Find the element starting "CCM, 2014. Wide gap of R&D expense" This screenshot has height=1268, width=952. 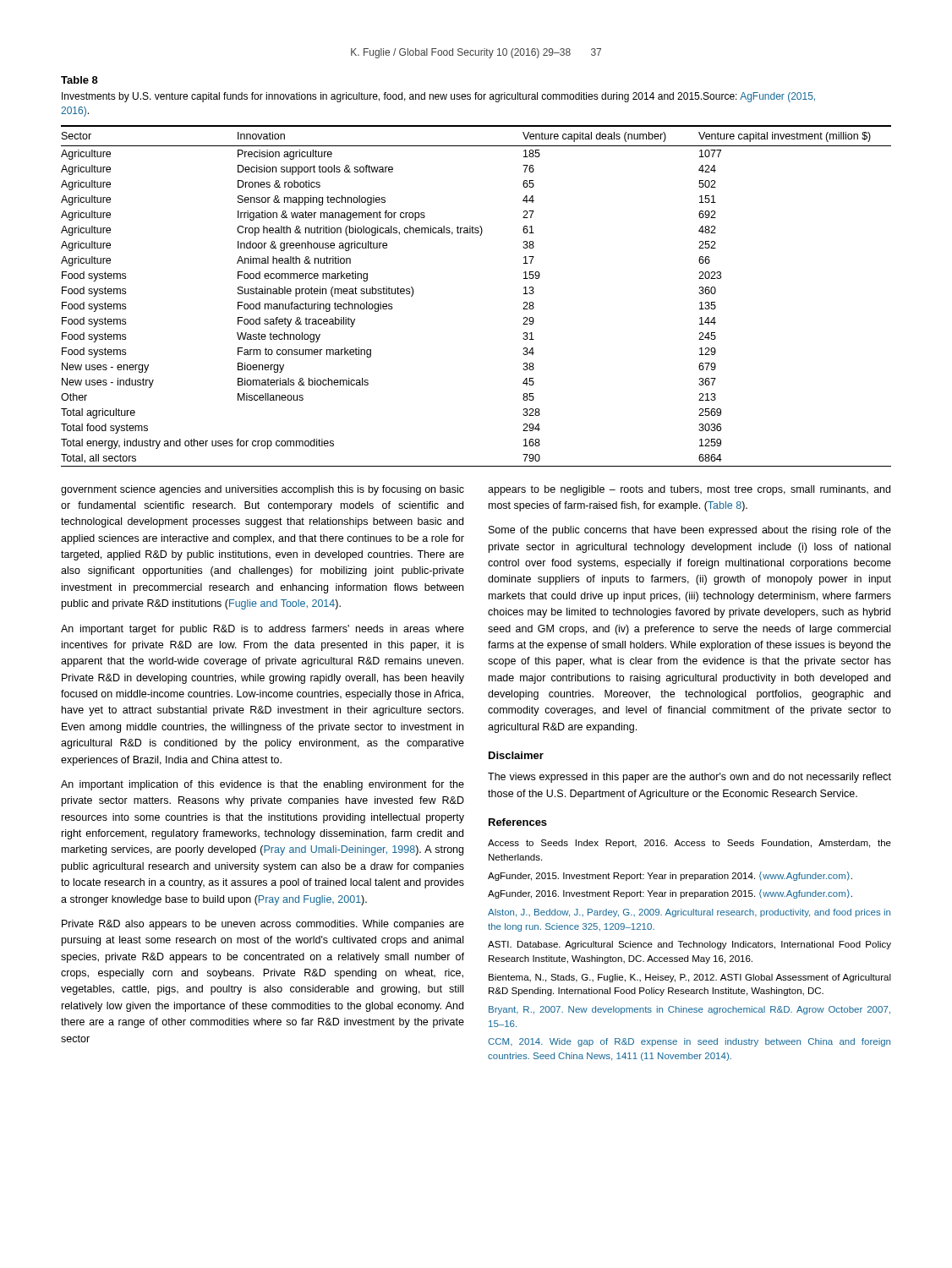point(689,1049)
